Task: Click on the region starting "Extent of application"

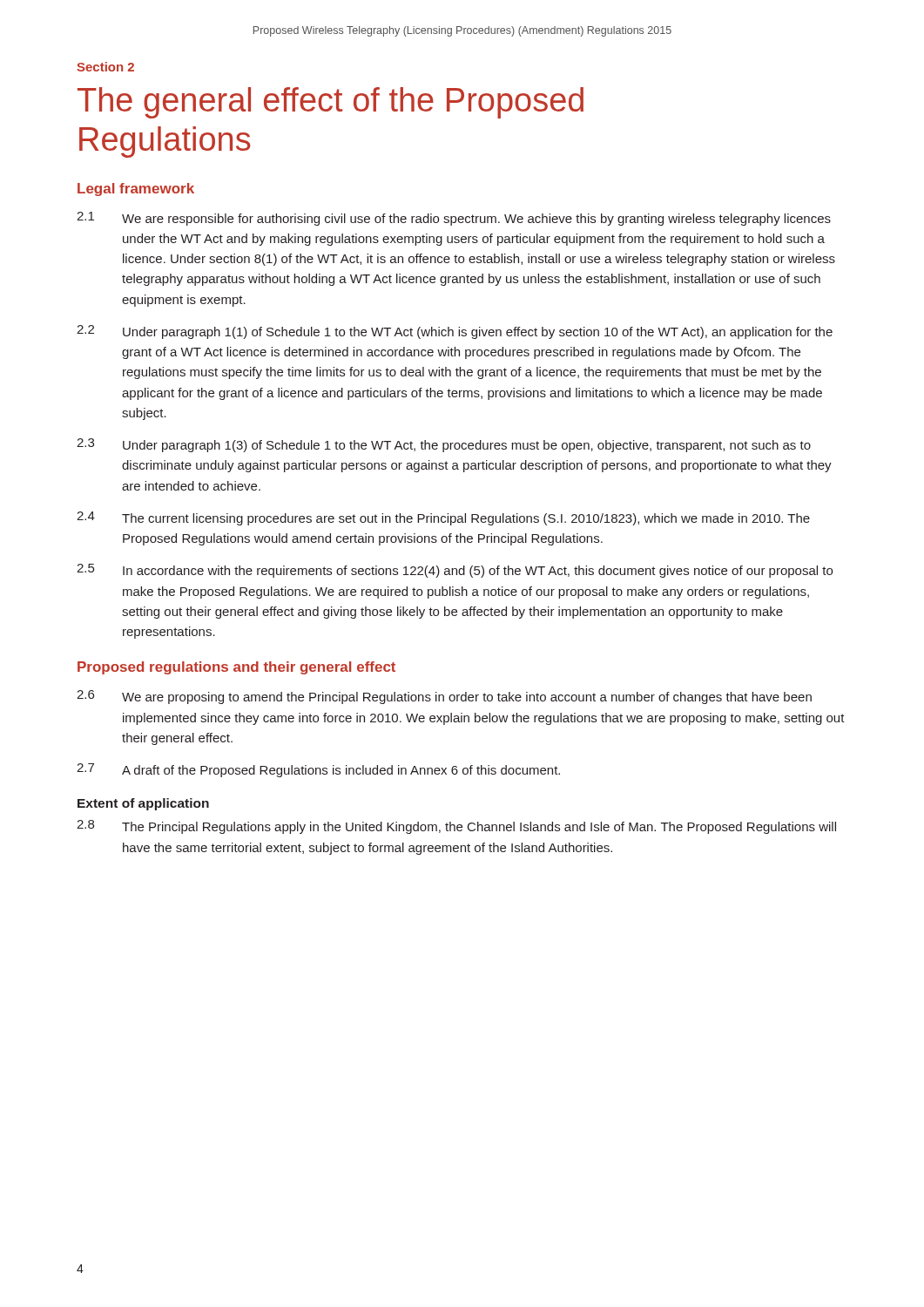Action: [143, 803]
